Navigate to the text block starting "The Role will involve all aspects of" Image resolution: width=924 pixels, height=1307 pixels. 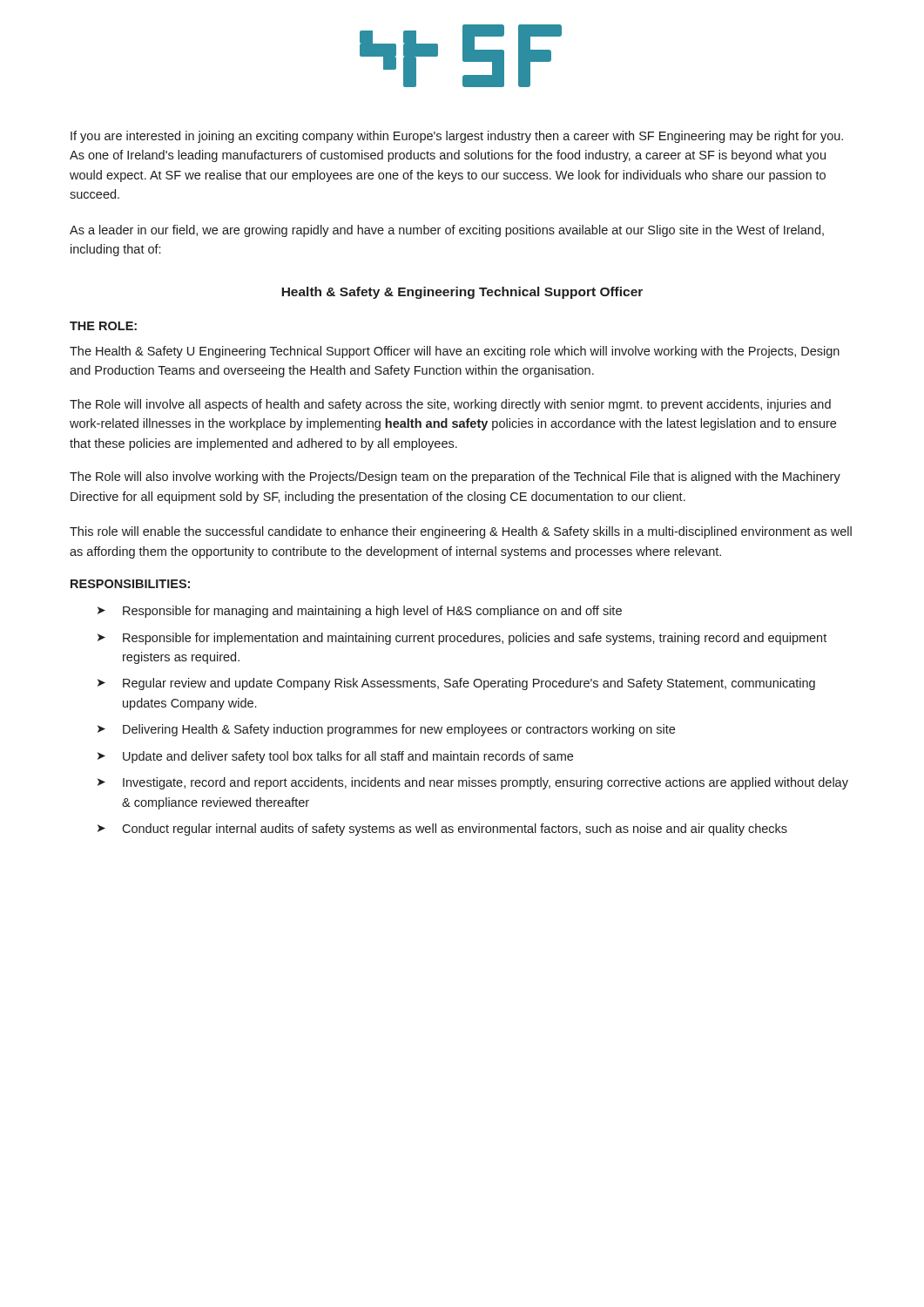tap(453, 424)
